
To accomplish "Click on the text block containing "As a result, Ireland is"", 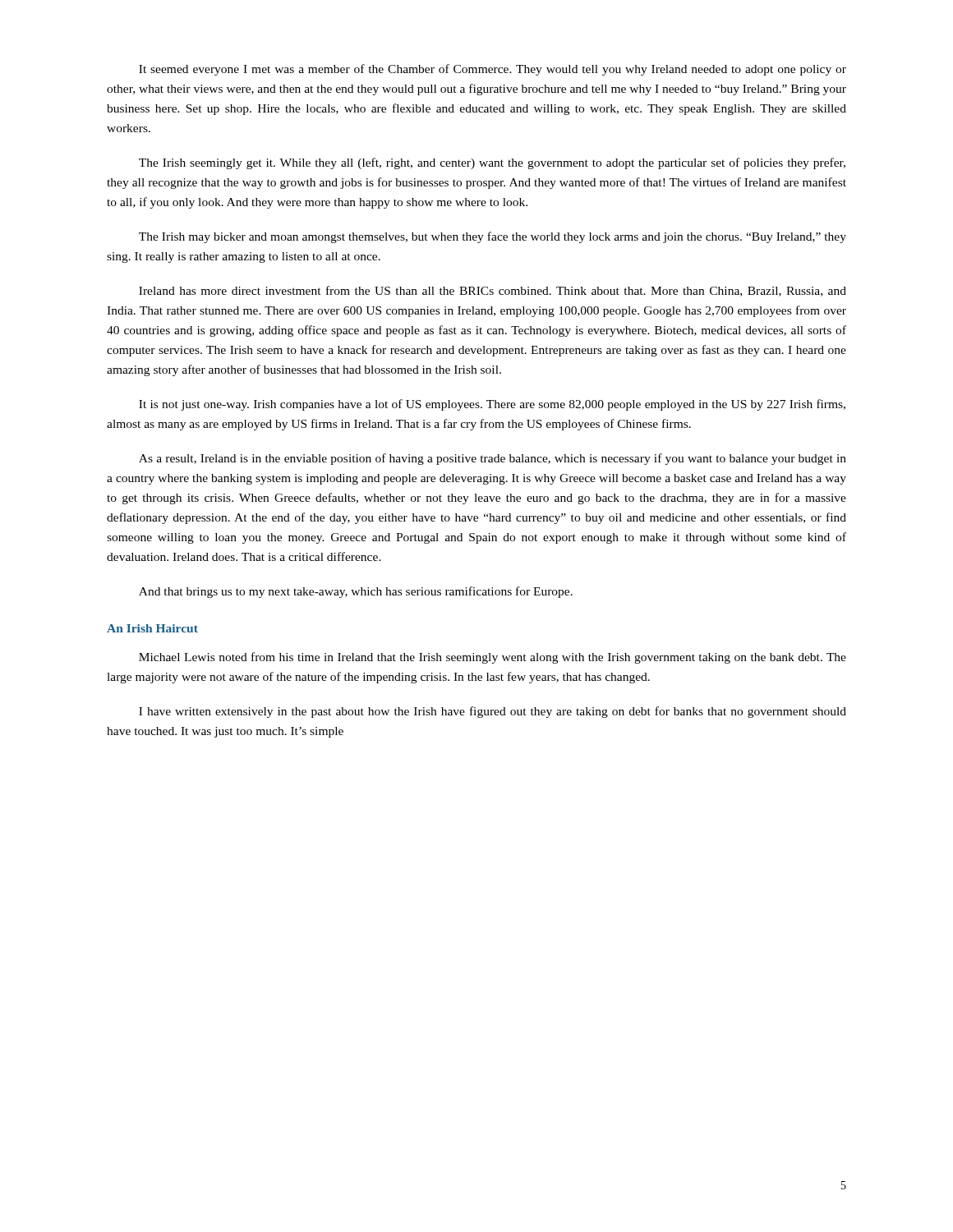I will 476,508.
